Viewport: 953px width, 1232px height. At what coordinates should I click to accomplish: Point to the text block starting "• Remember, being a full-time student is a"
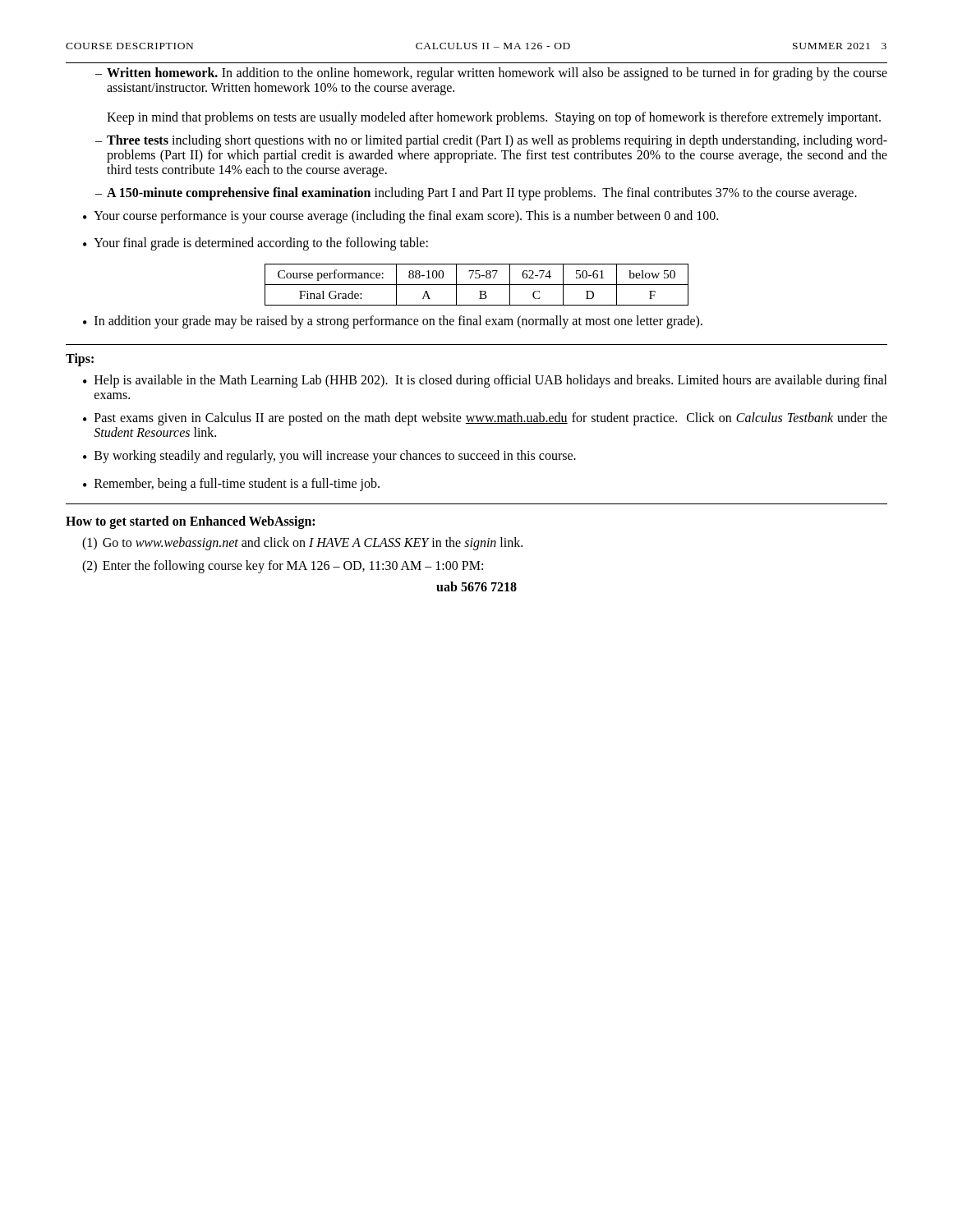click(231, 485)
